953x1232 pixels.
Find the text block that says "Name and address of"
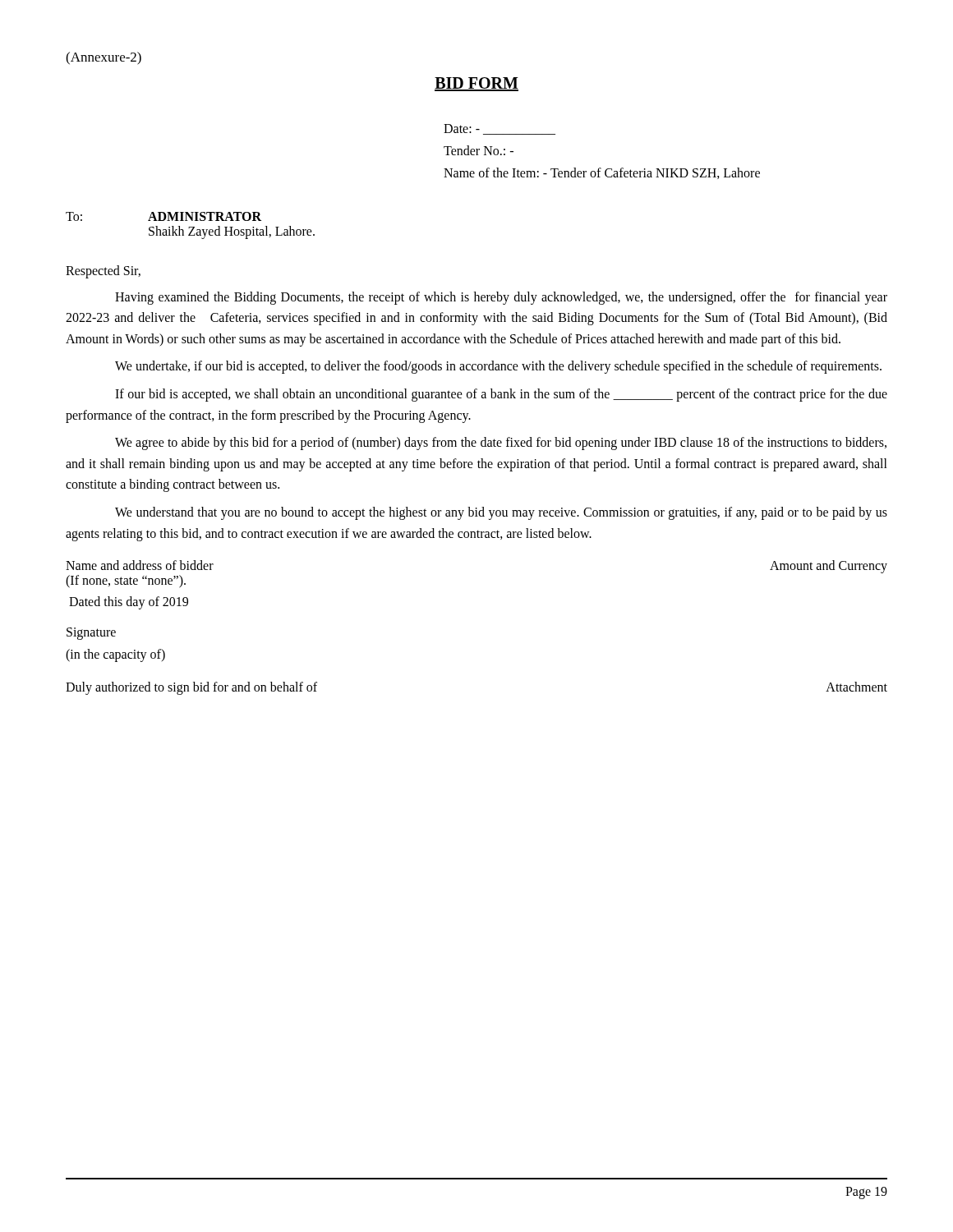[x=139, y=573]
